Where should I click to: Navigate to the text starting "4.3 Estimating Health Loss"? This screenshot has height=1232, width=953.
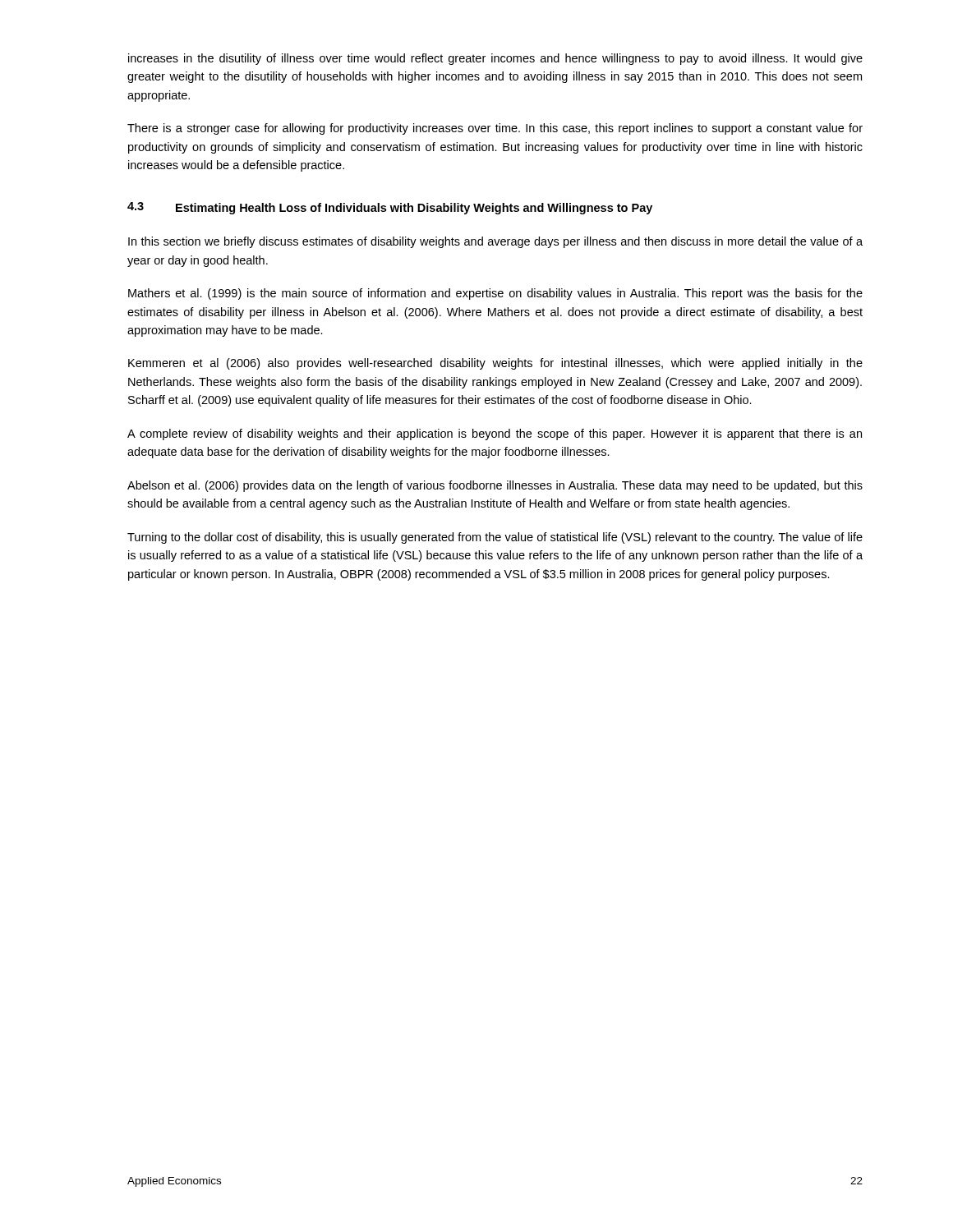(390, 208)
